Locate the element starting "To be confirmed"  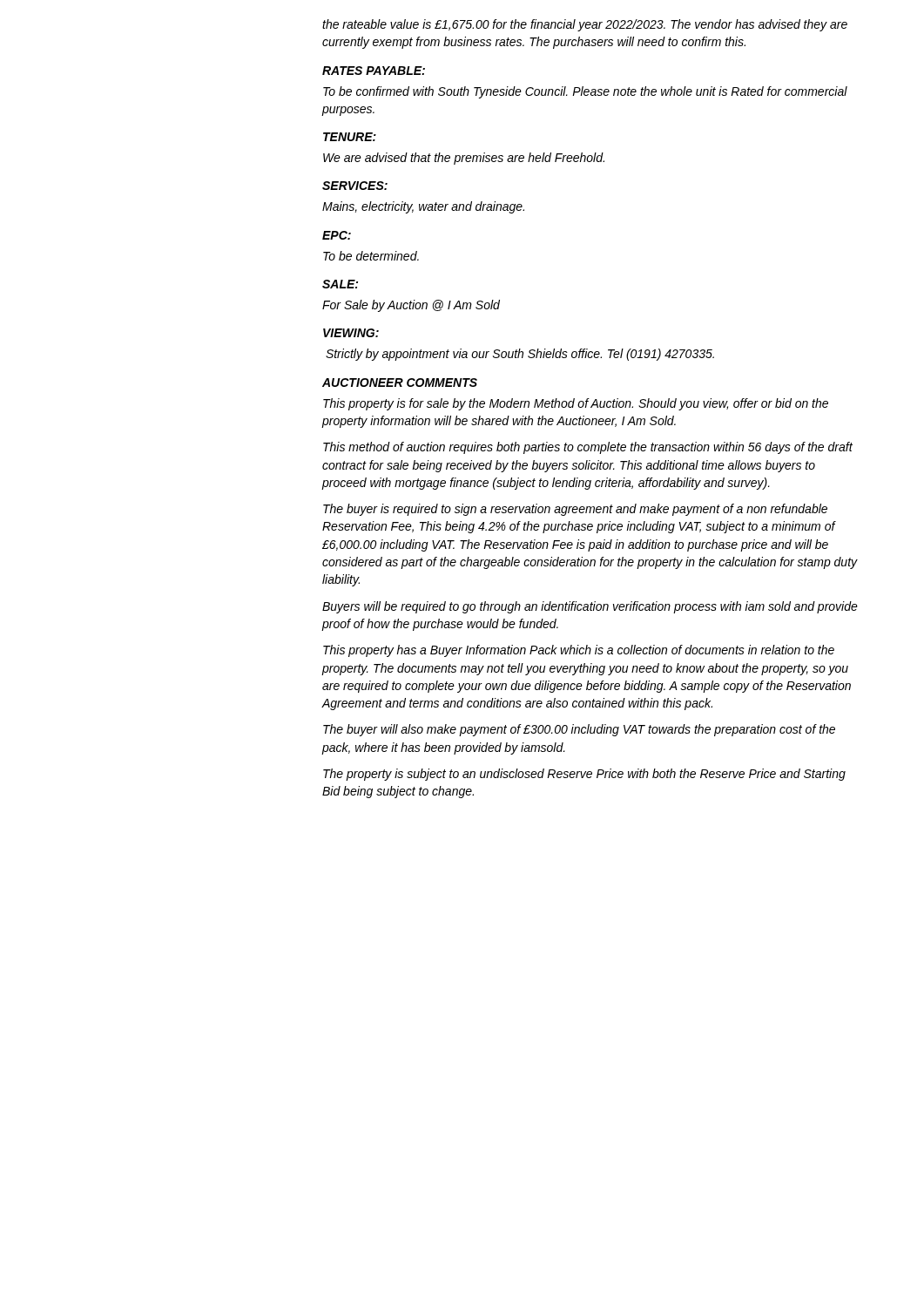point(584,100)
